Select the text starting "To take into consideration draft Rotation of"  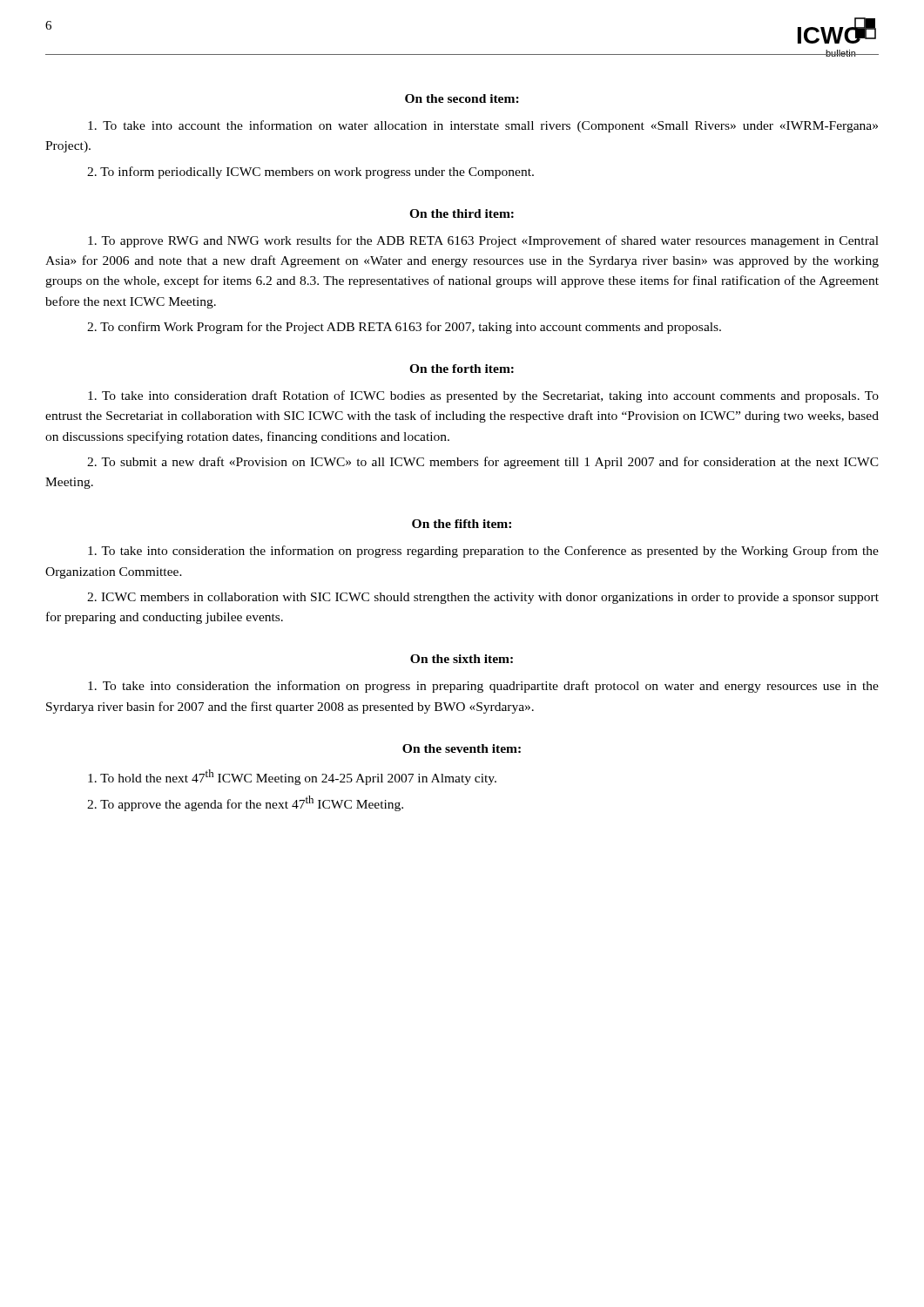(462, 415)
